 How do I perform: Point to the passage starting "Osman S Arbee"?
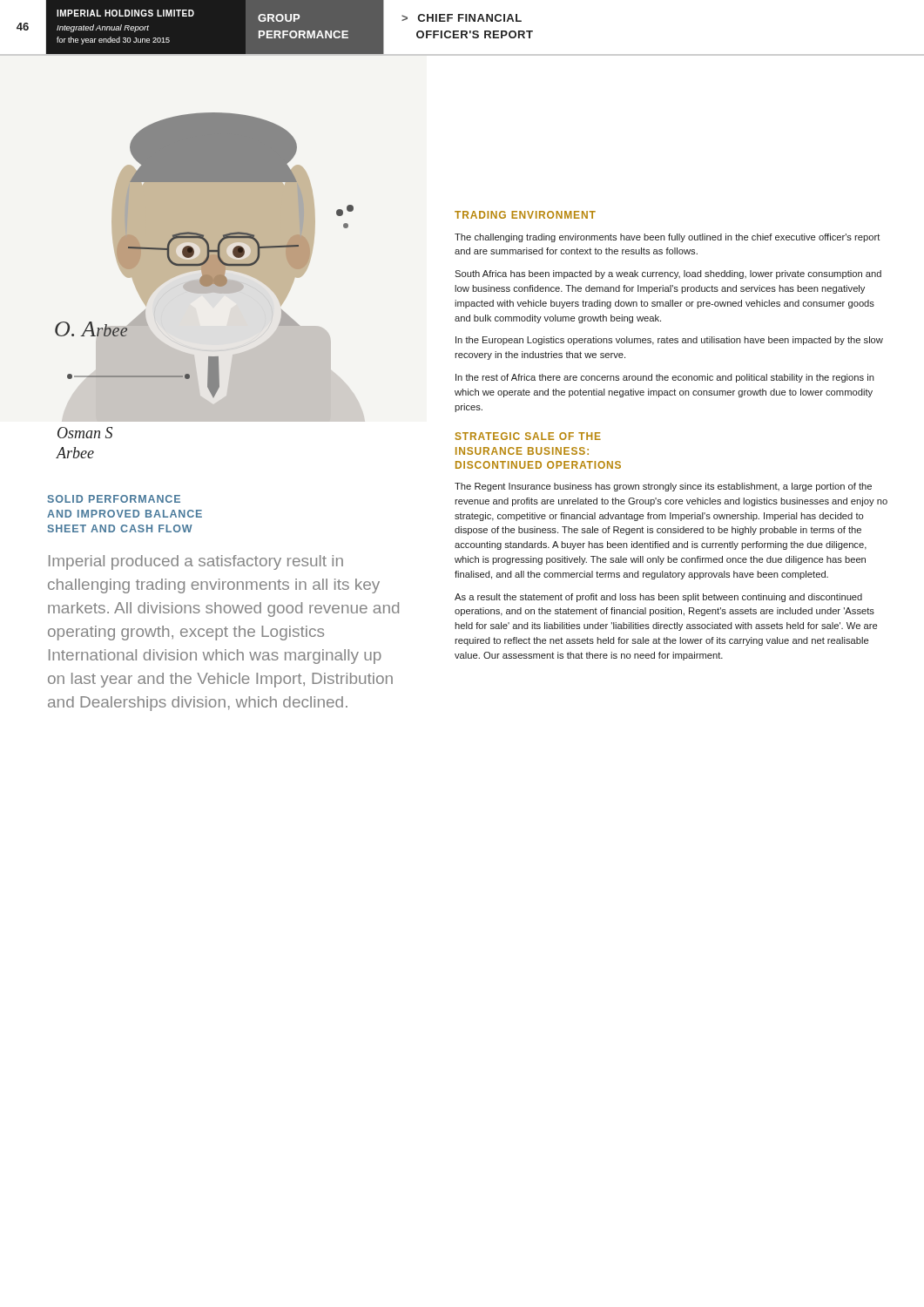click(85, 443)
